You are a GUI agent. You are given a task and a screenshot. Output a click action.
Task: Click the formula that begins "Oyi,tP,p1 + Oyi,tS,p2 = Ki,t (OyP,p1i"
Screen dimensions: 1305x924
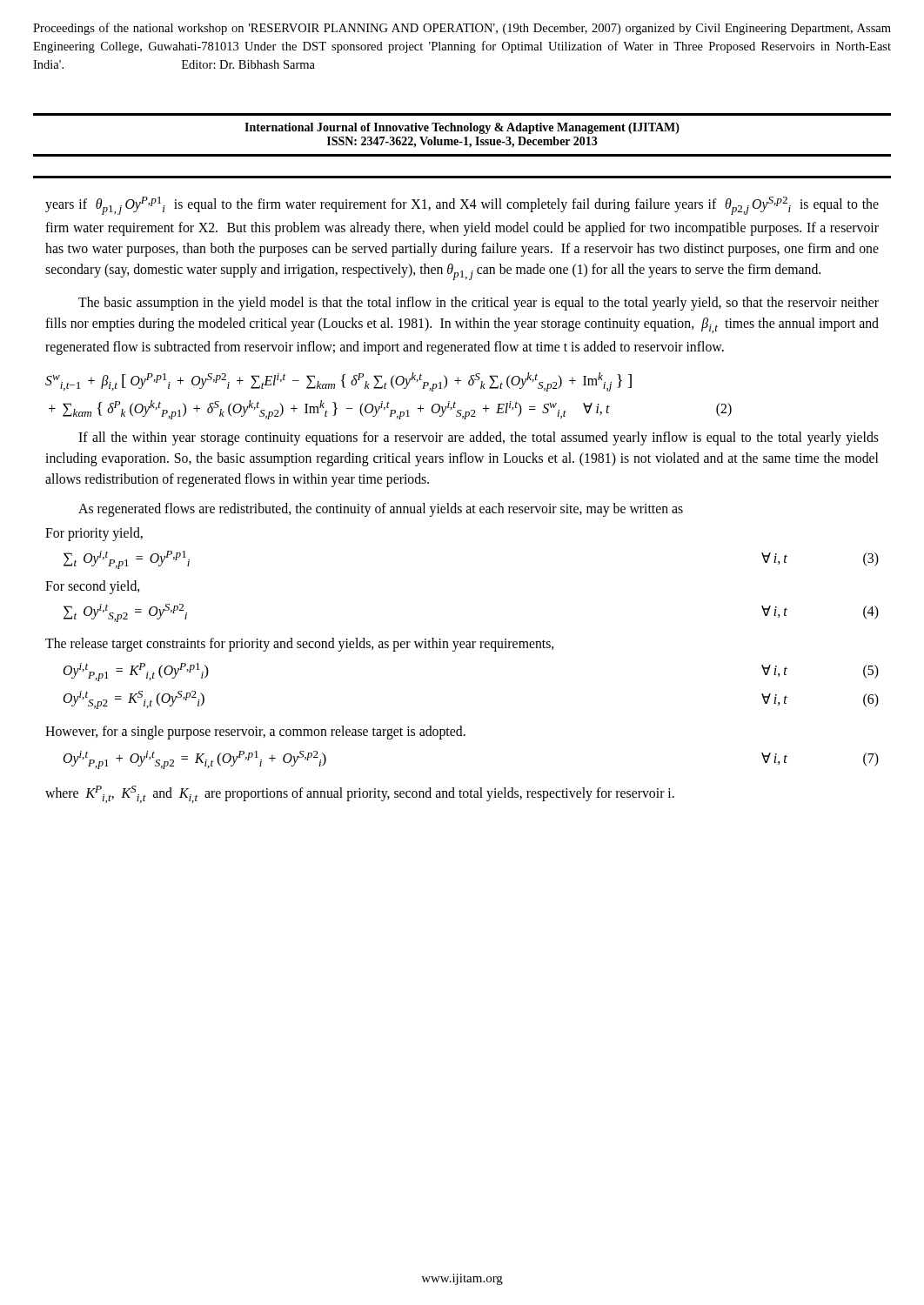pyautogui.click(x=201, y=760)
